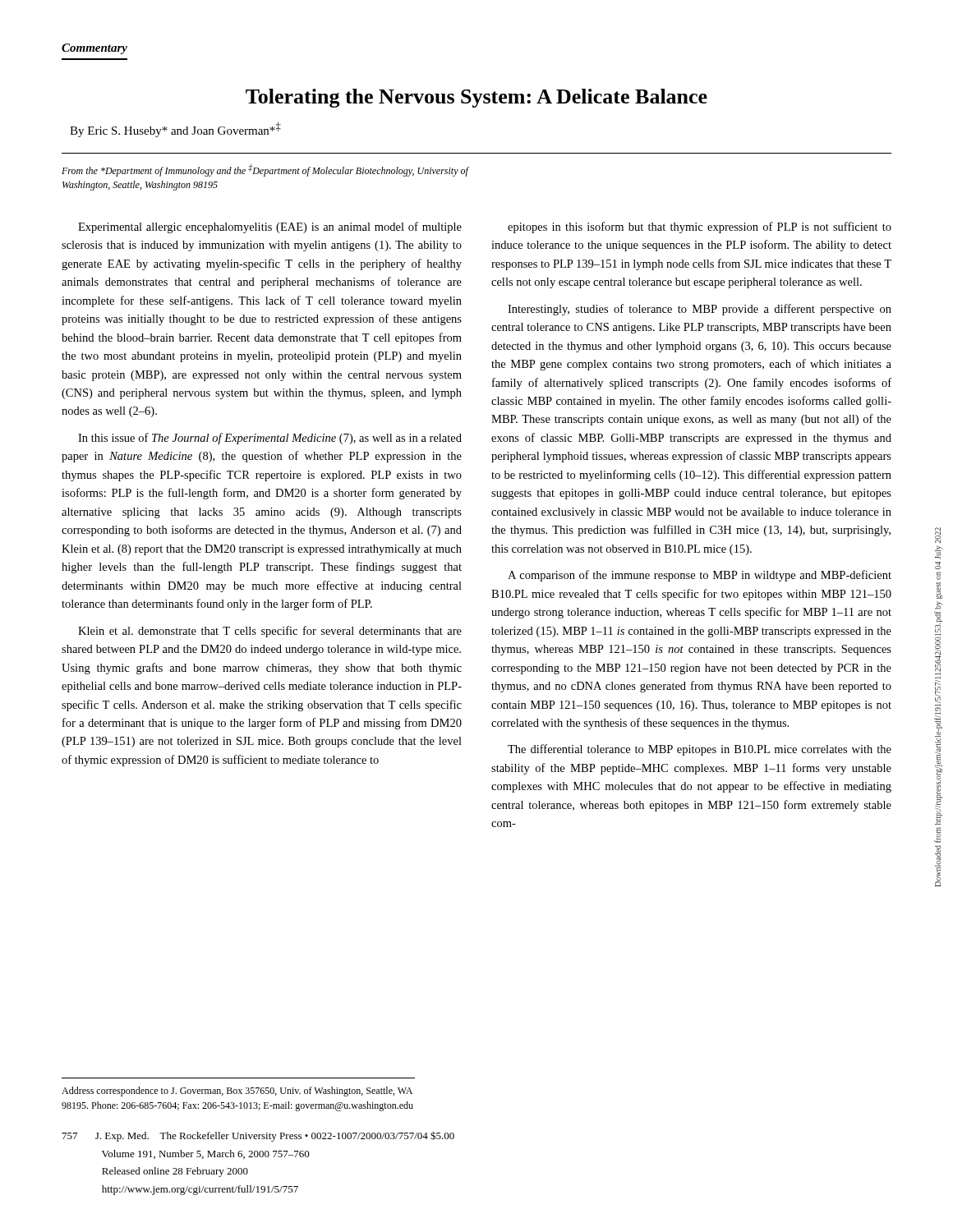Find the text block that says "From the *Department of Immunology and"
The width and height of the screenshot is (953, 1232).
[x=476, y=181]
